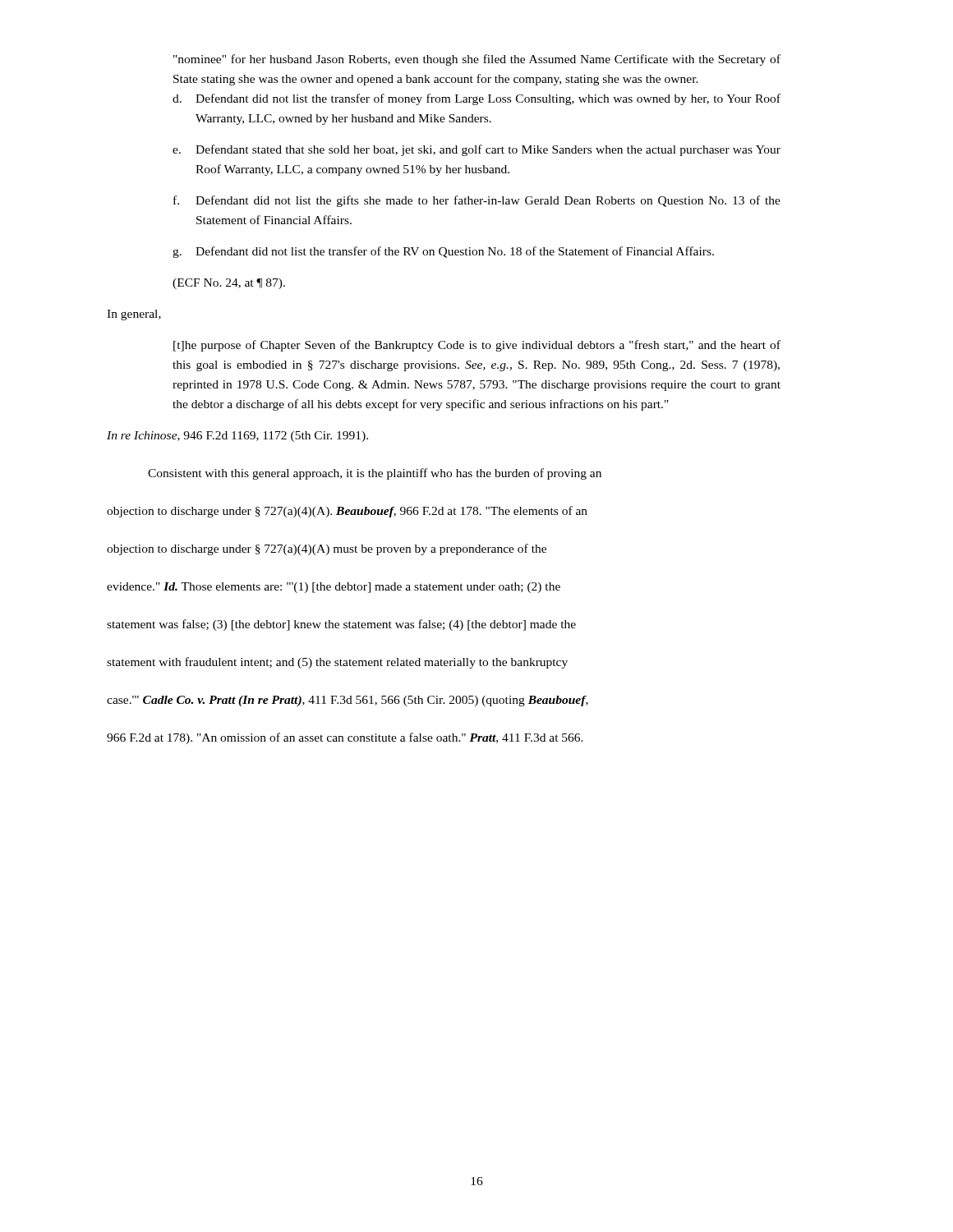The width and height of the screenshot is (953, 1232).
Task: Find the list item with the text "d. Defendant did not"
Action: [x=476, y=108]
